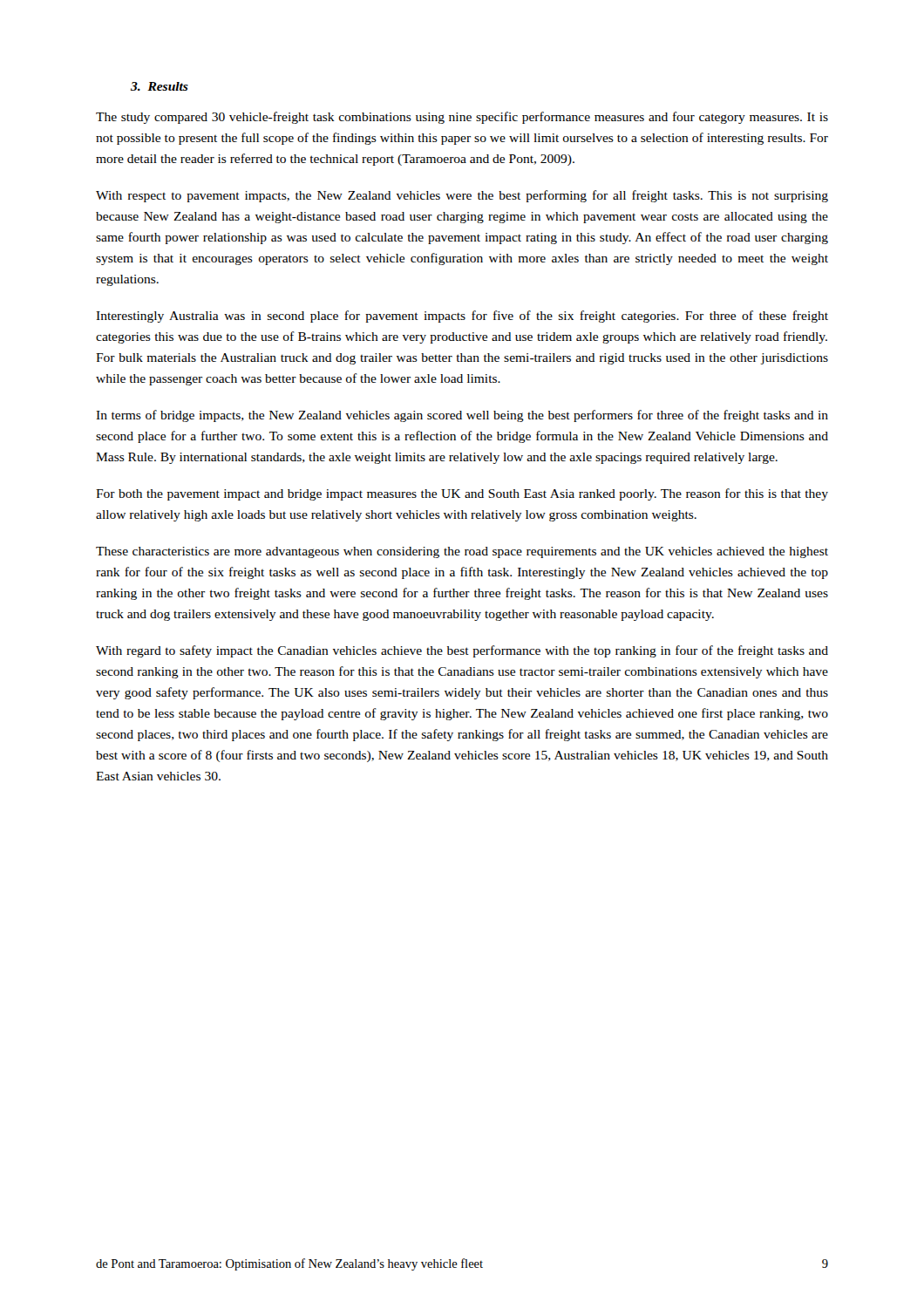The height and width of the screenshot is (1308, 924).
Task: Locate the section header containing "3. Results"
Action: (x=159, y=86)
